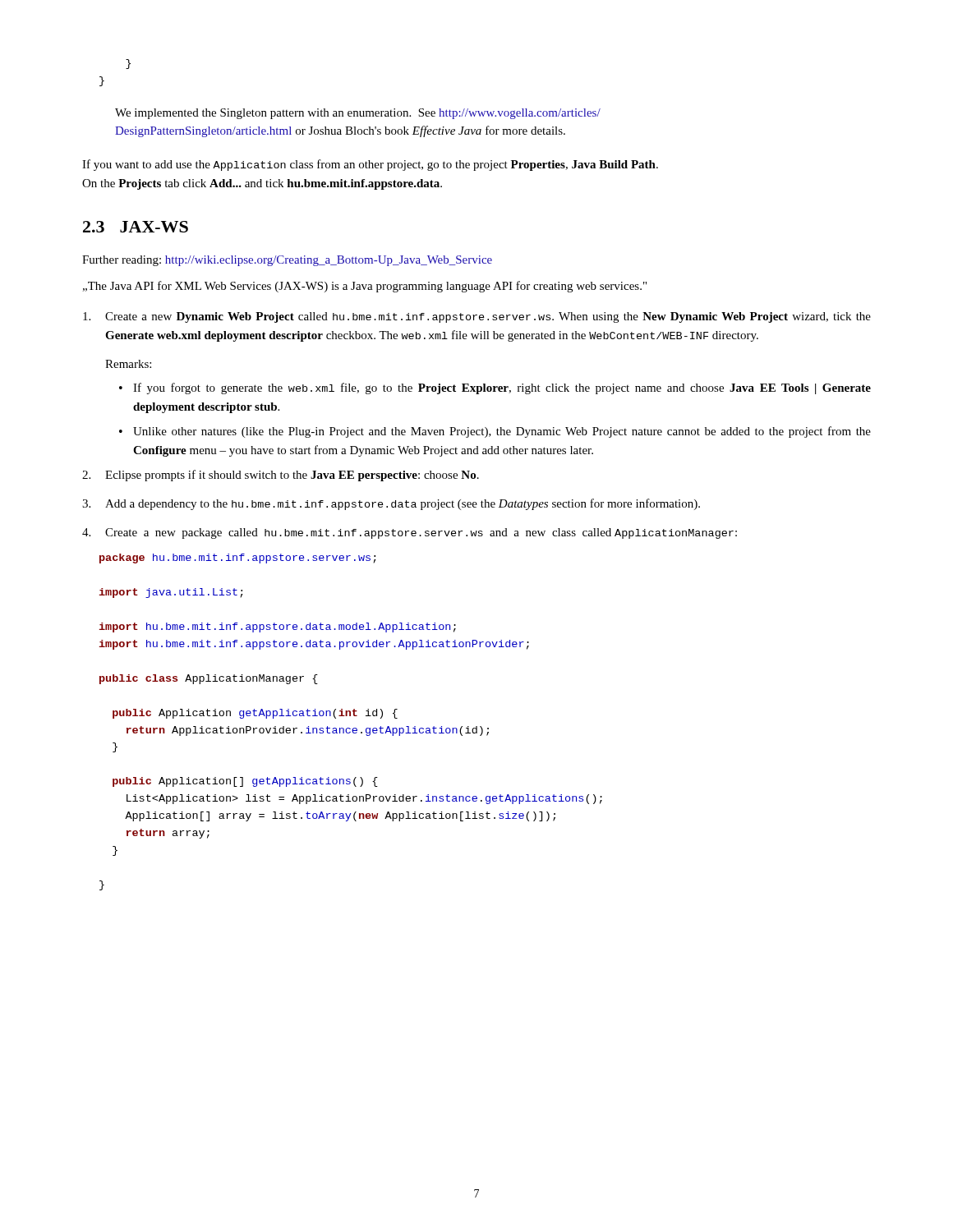953x1232 pixels.
Task: Locate the text that reads "} }"
Action: tap(128, 64)
